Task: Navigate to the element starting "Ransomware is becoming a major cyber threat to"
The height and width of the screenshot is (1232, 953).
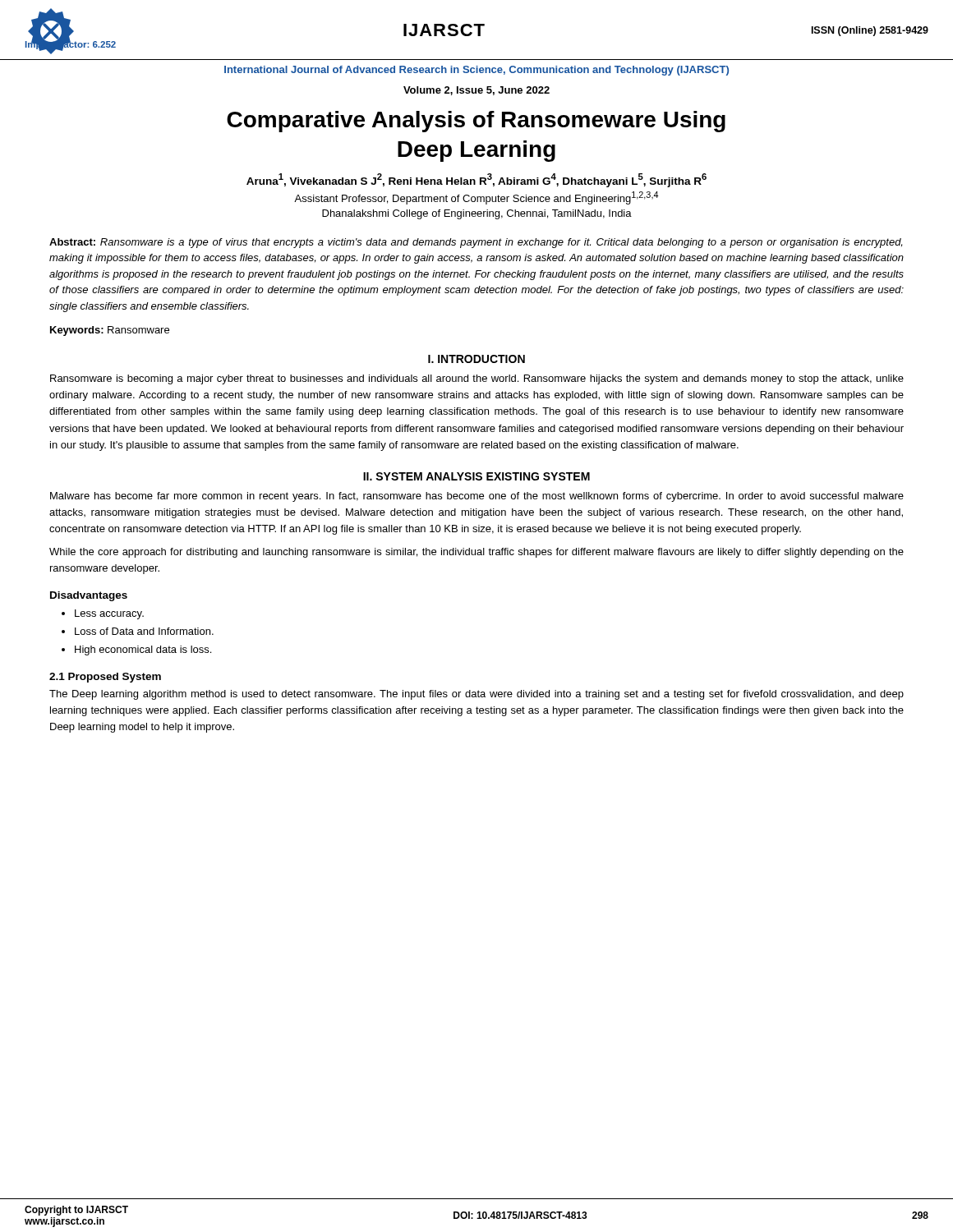Action: (x=476, y=411)
